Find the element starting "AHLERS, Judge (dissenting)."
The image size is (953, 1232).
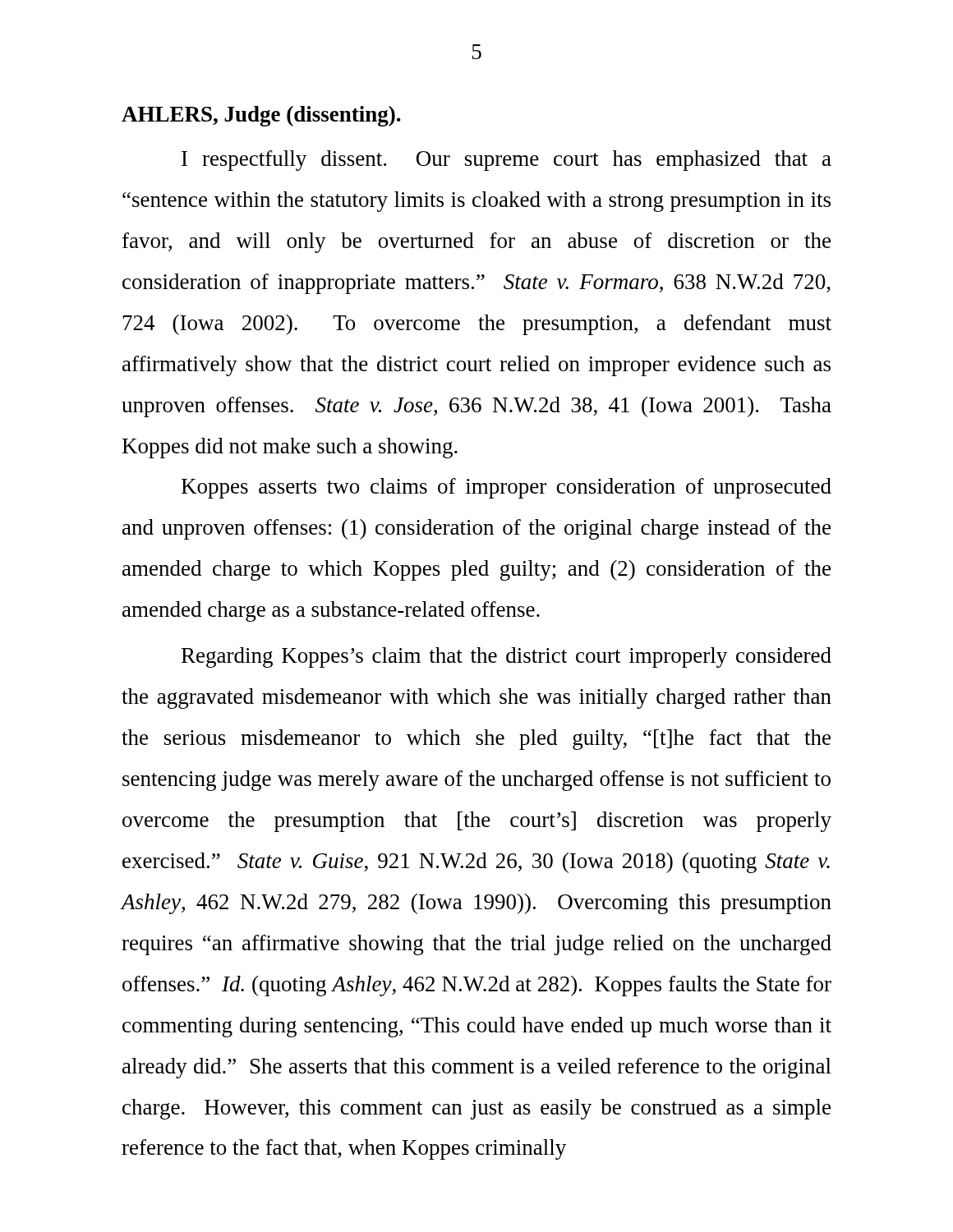pos(262,114)
